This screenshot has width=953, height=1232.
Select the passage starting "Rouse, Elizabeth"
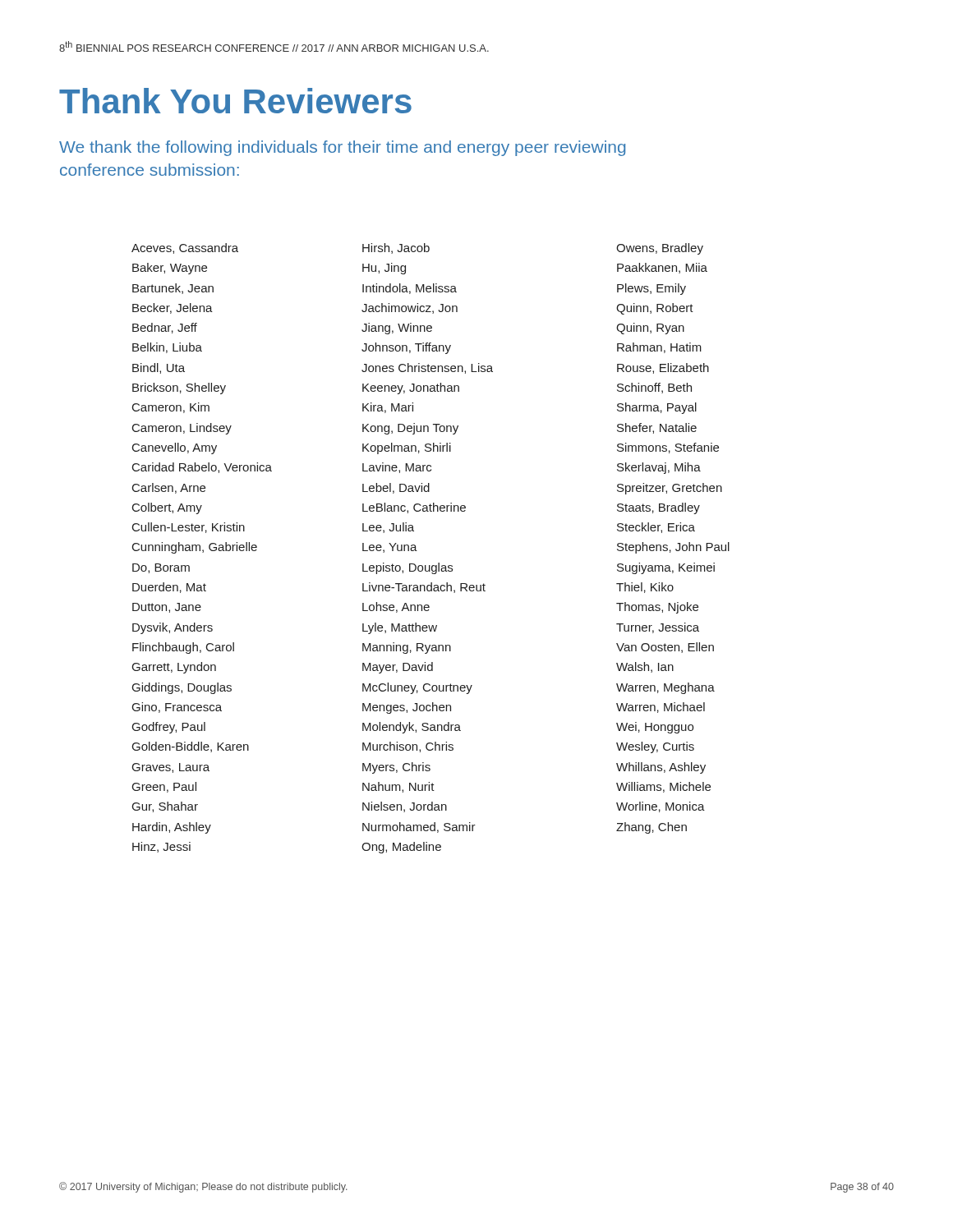663,367
